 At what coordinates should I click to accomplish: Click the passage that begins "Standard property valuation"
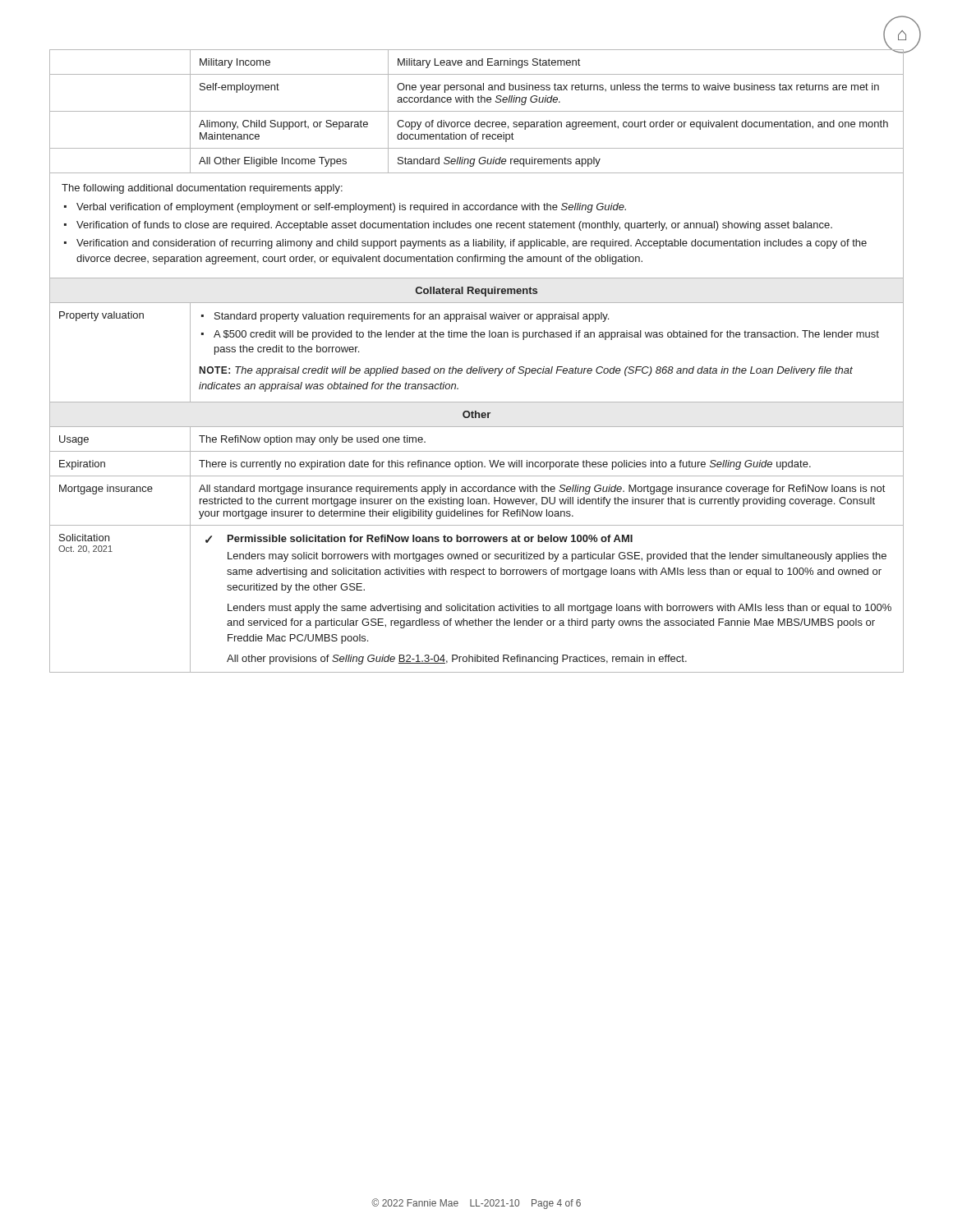(x=412, y=316)
